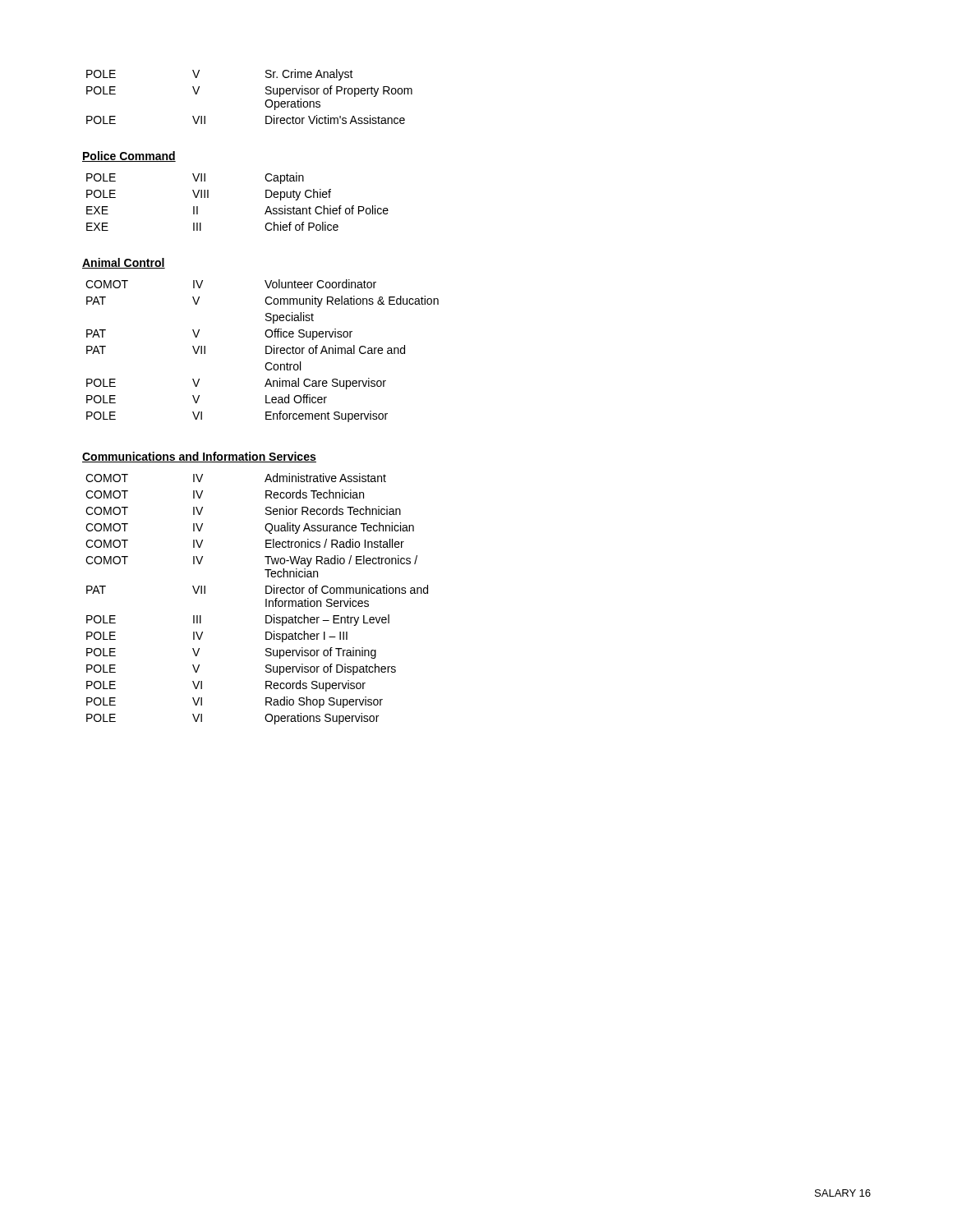953x1232 pixels.
Task: Navigate to the text block starting "Police Command"
Action: point(129,156)
